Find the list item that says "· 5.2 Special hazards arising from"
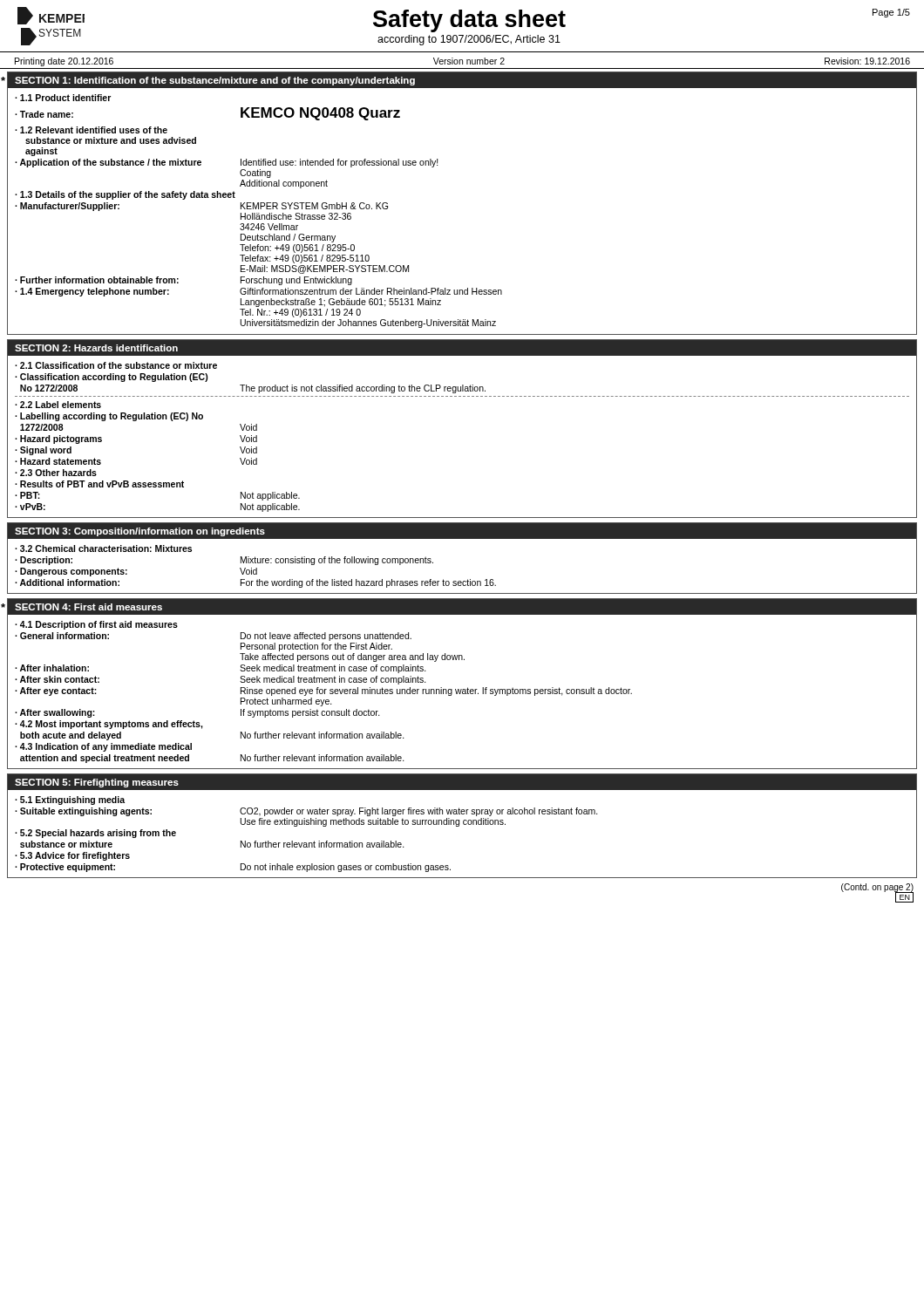The height and width of the screenshot is (1308, 924). (95, 833)
